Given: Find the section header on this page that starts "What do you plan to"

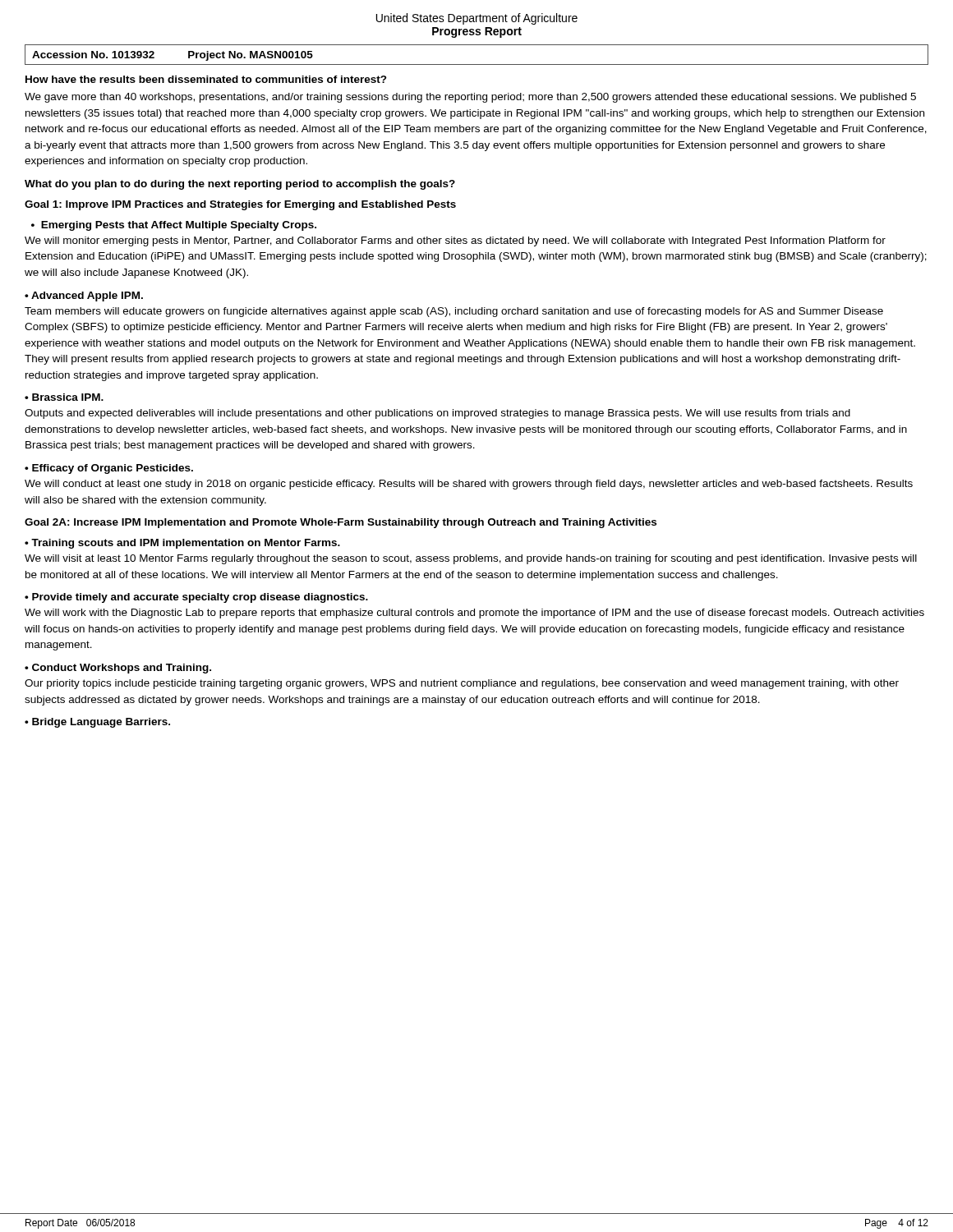Looking at the screenshot, I should pyautogui.click(x=240, y=183).
